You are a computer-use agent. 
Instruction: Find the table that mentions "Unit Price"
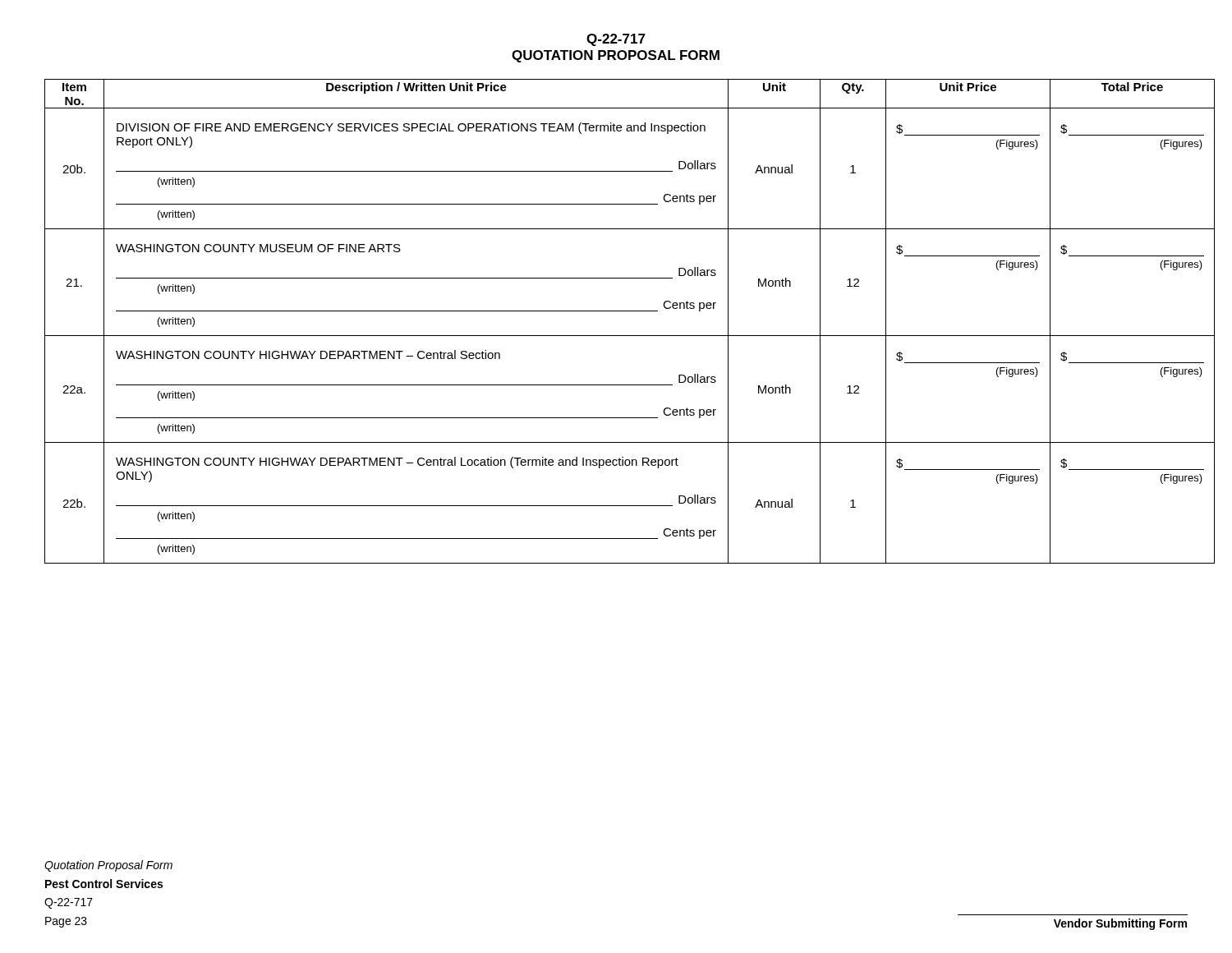point(616,321)
